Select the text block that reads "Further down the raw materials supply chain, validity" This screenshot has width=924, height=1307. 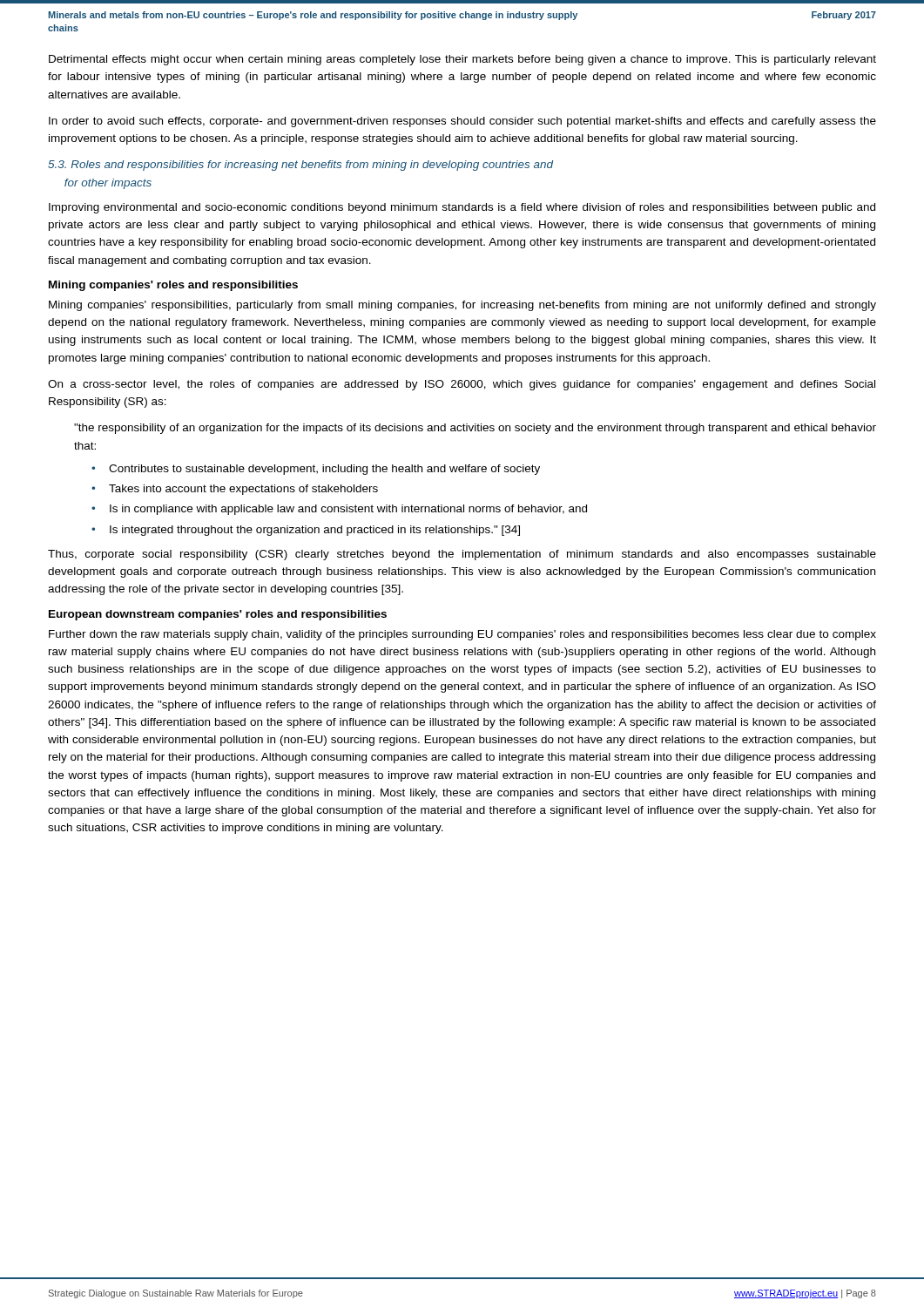point(462,731)
